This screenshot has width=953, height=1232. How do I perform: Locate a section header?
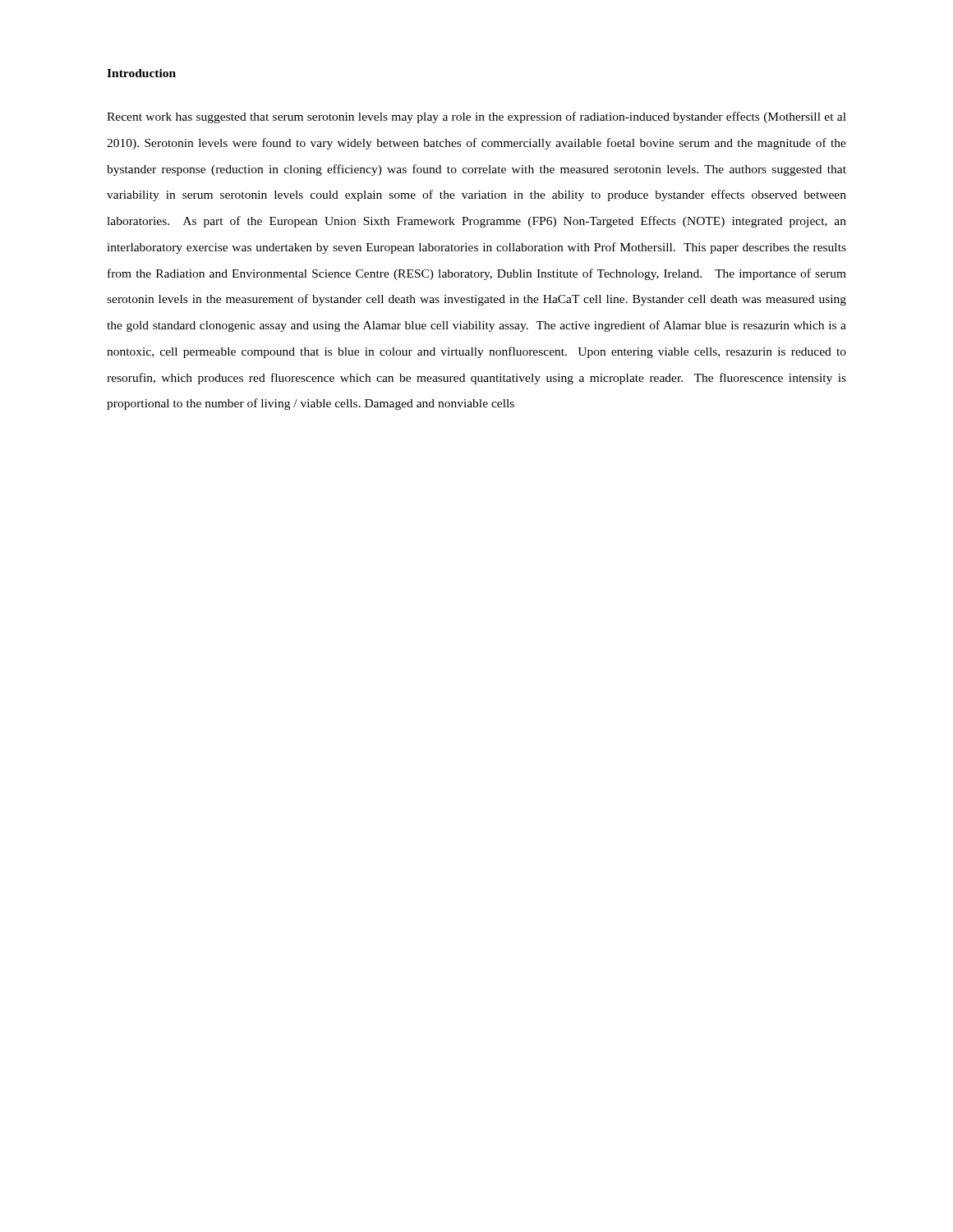141,73
